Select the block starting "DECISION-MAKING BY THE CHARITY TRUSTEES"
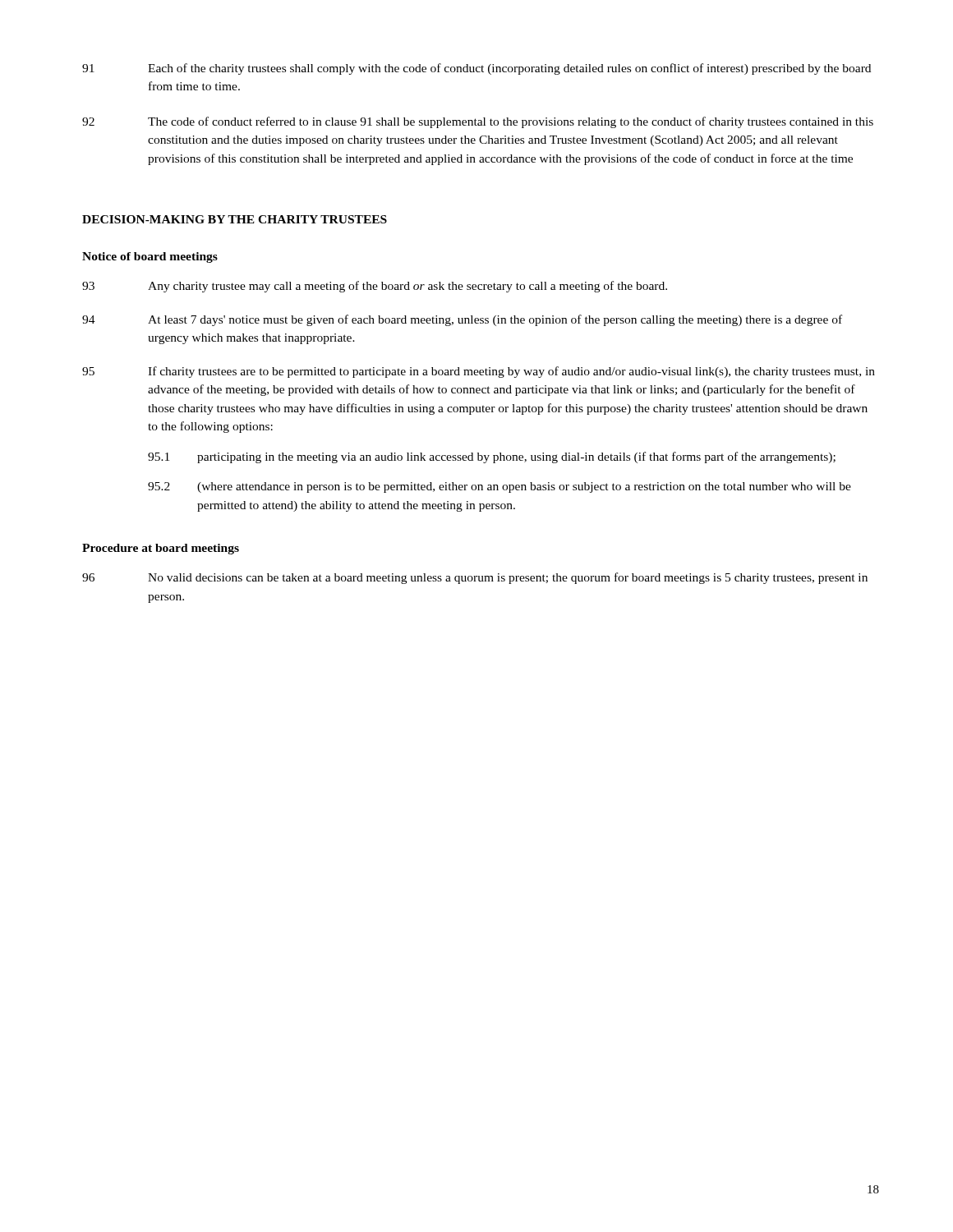The height and width of the screenshot is (1232, 953). [235, 219]
